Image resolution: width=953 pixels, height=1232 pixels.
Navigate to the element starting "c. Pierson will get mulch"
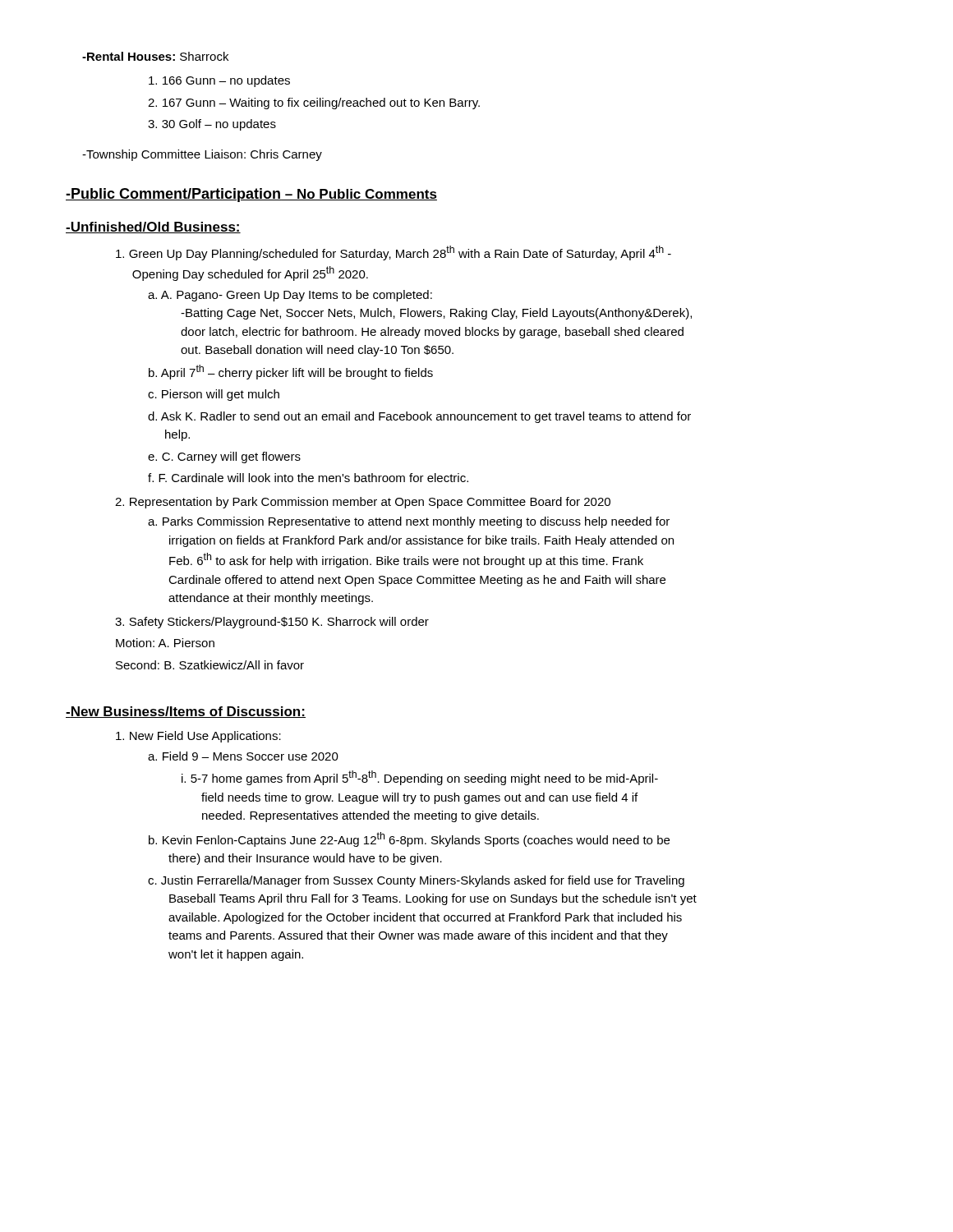click(214, 394)
